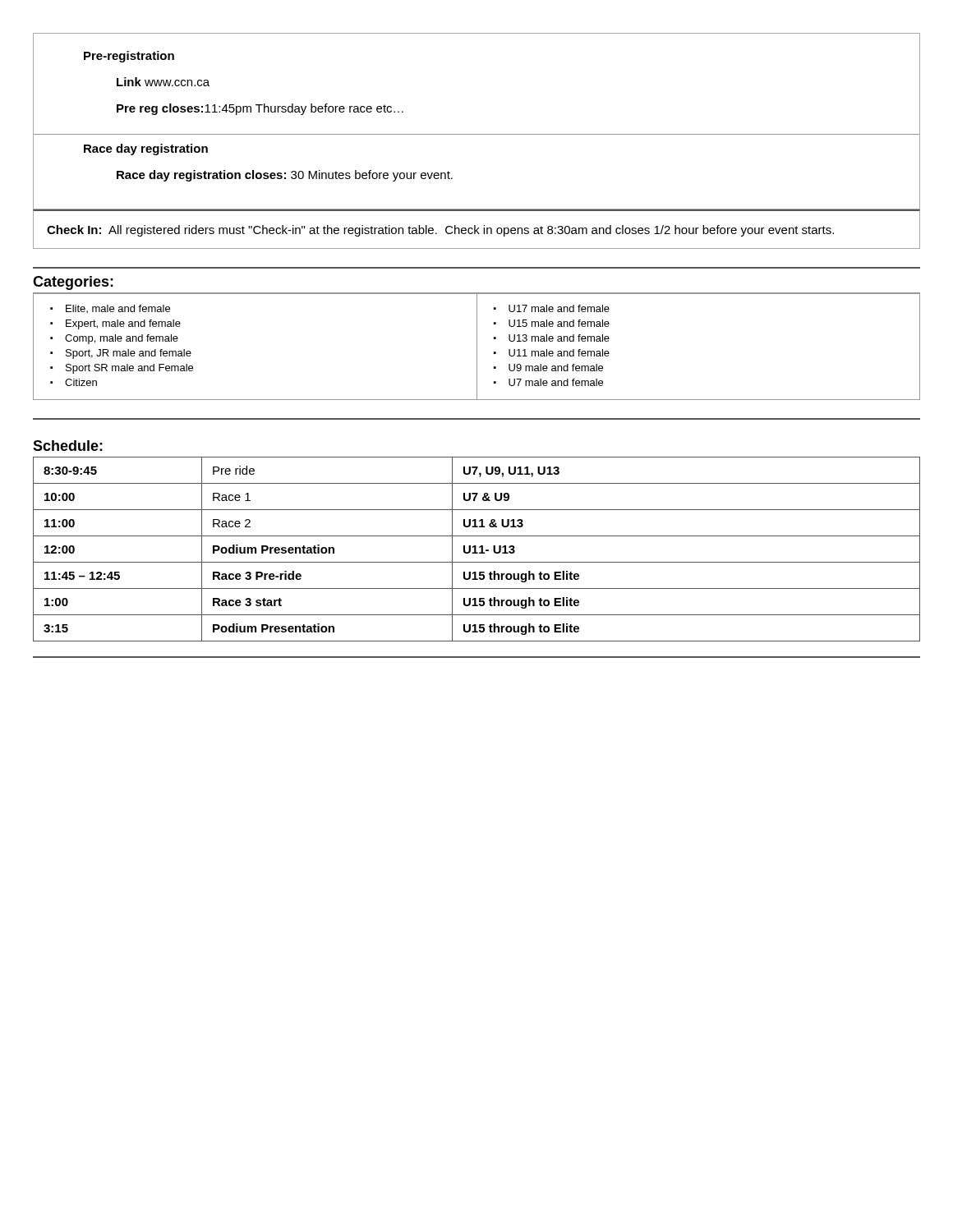Find the text block with the text "Pre-registration Link www.ccn.ca Pre reg closes:11:45pm Thursday"
Screen dimensions: 1232x953
point(476,121)
